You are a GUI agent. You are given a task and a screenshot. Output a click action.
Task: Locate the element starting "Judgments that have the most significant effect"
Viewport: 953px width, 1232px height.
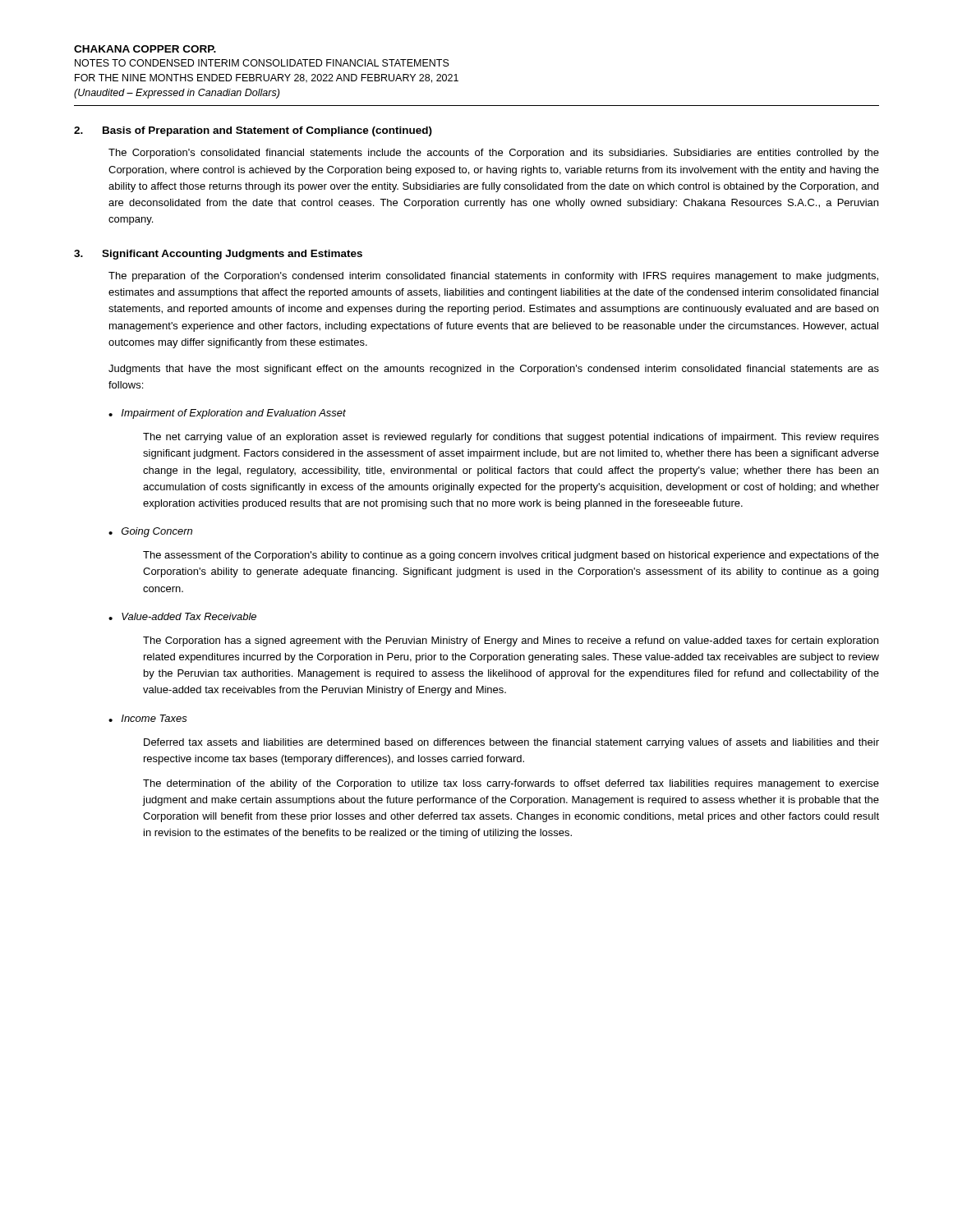494,376
